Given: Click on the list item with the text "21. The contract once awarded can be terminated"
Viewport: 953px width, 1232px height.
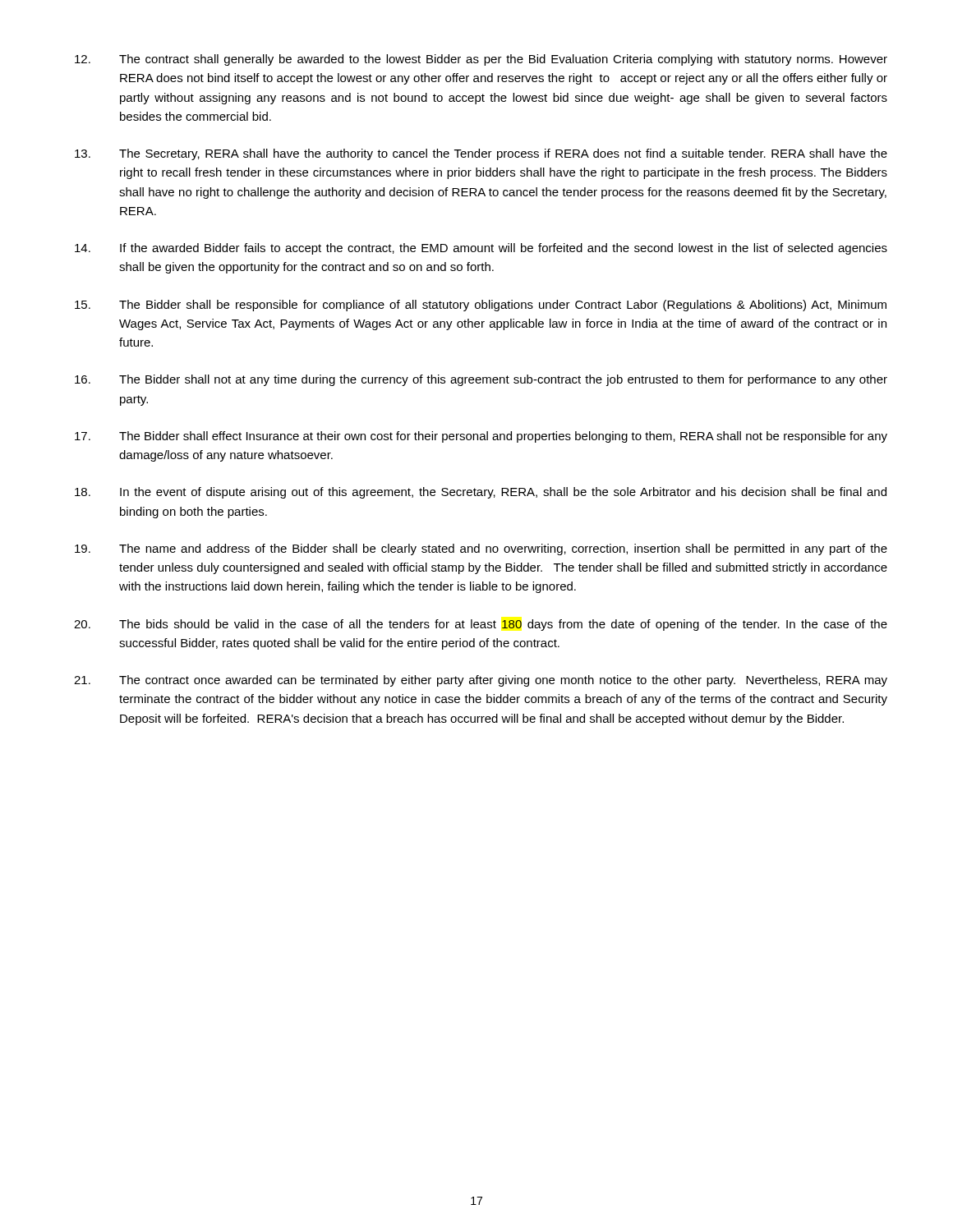Looking at the screenshot, I should 481,699.
